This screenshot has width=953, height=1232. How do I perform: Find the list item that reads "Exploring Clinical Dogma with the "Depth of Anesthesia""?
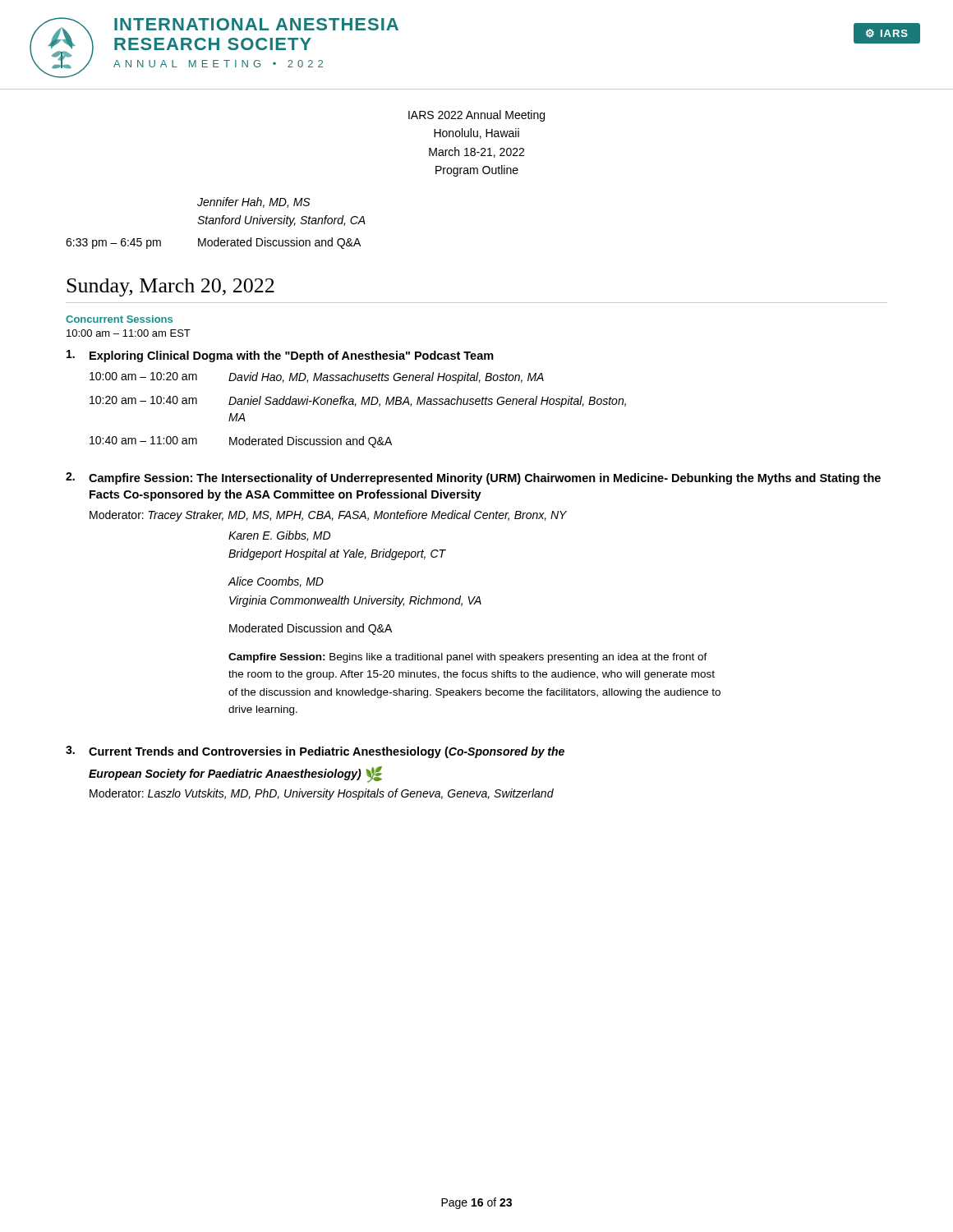click(476, 403)
